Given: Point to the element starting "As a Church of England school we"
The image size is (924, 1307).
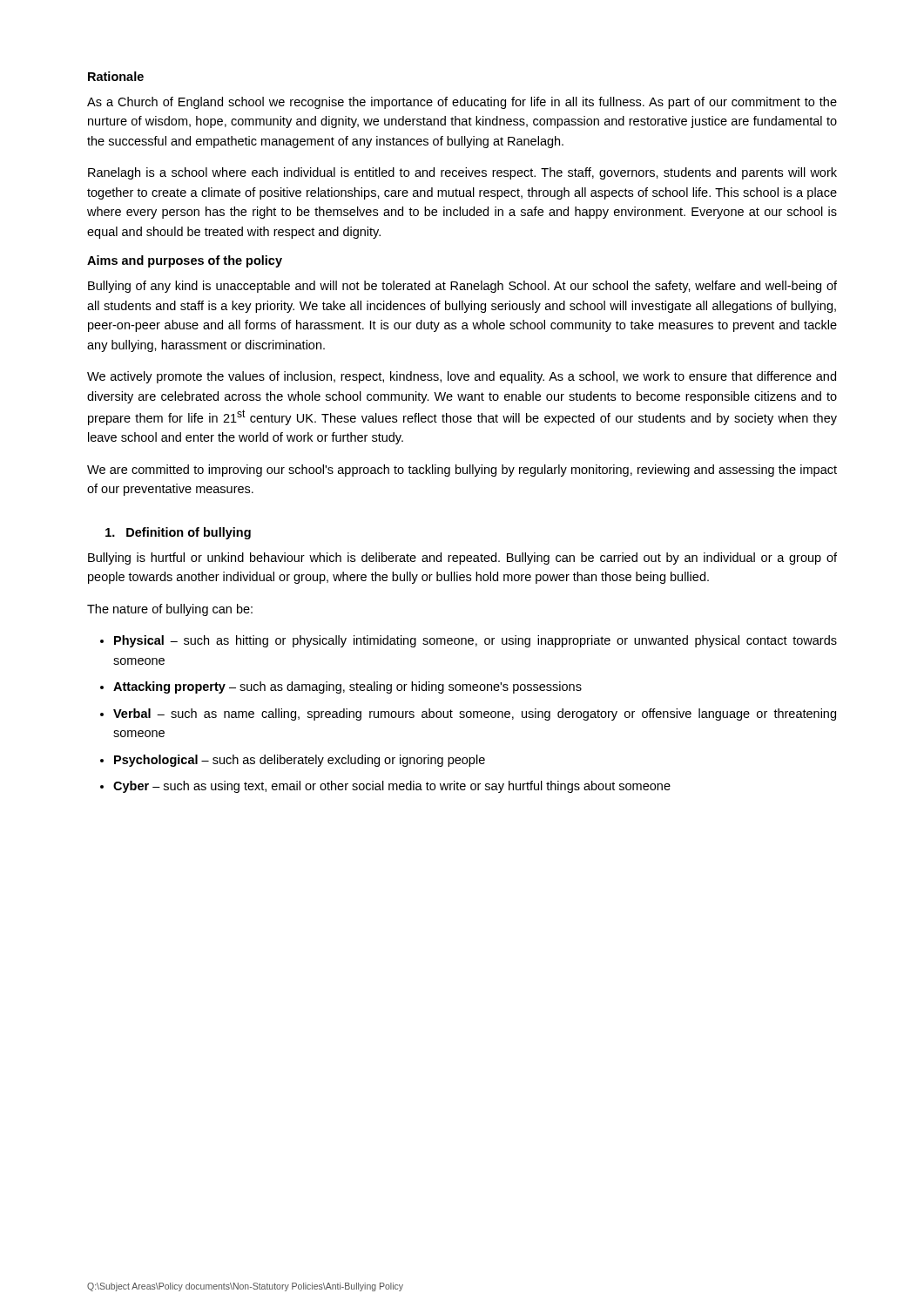Looking at the screenshot, I should point(462,122).
